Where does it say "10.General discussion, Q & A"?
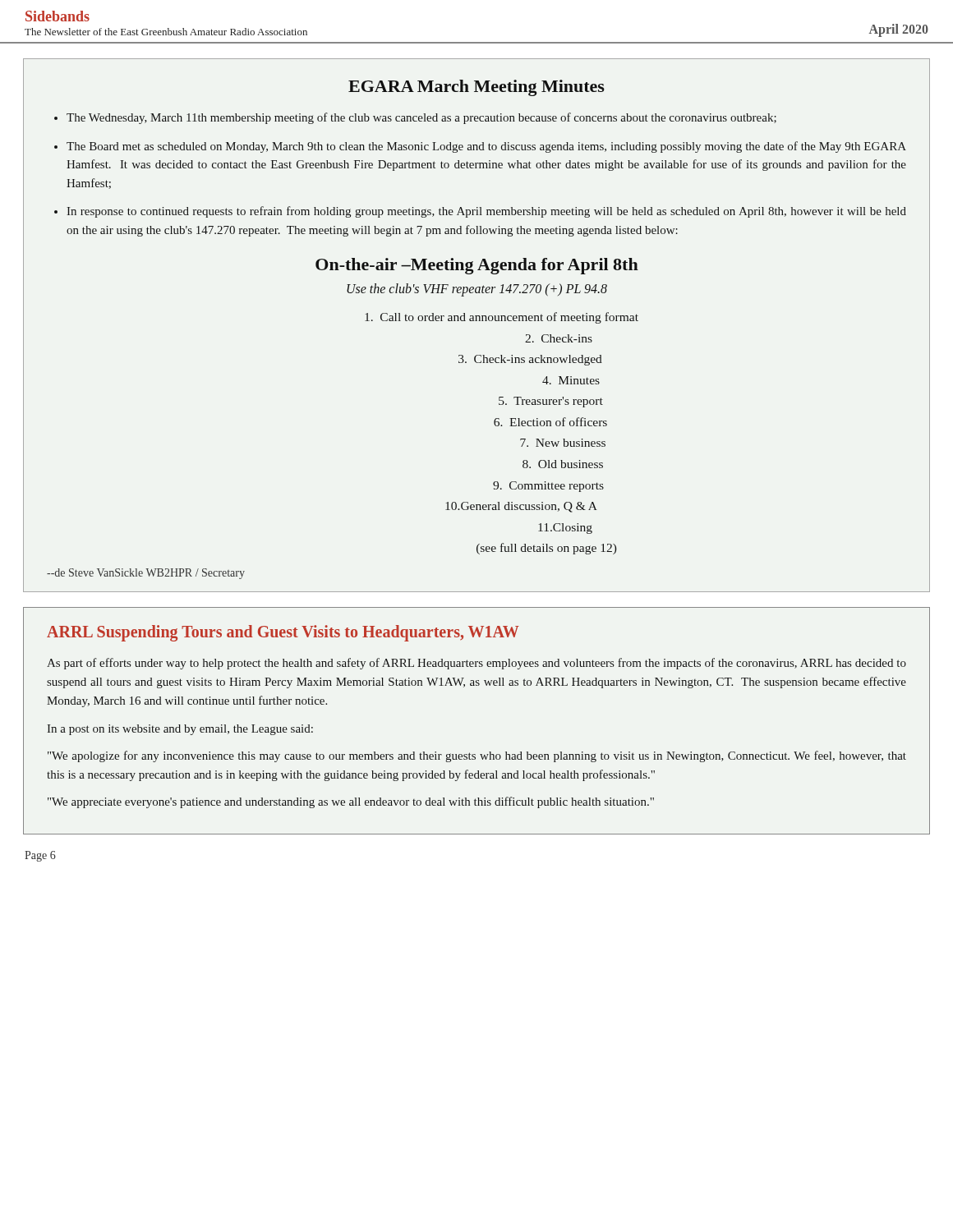 coord(521,506)
